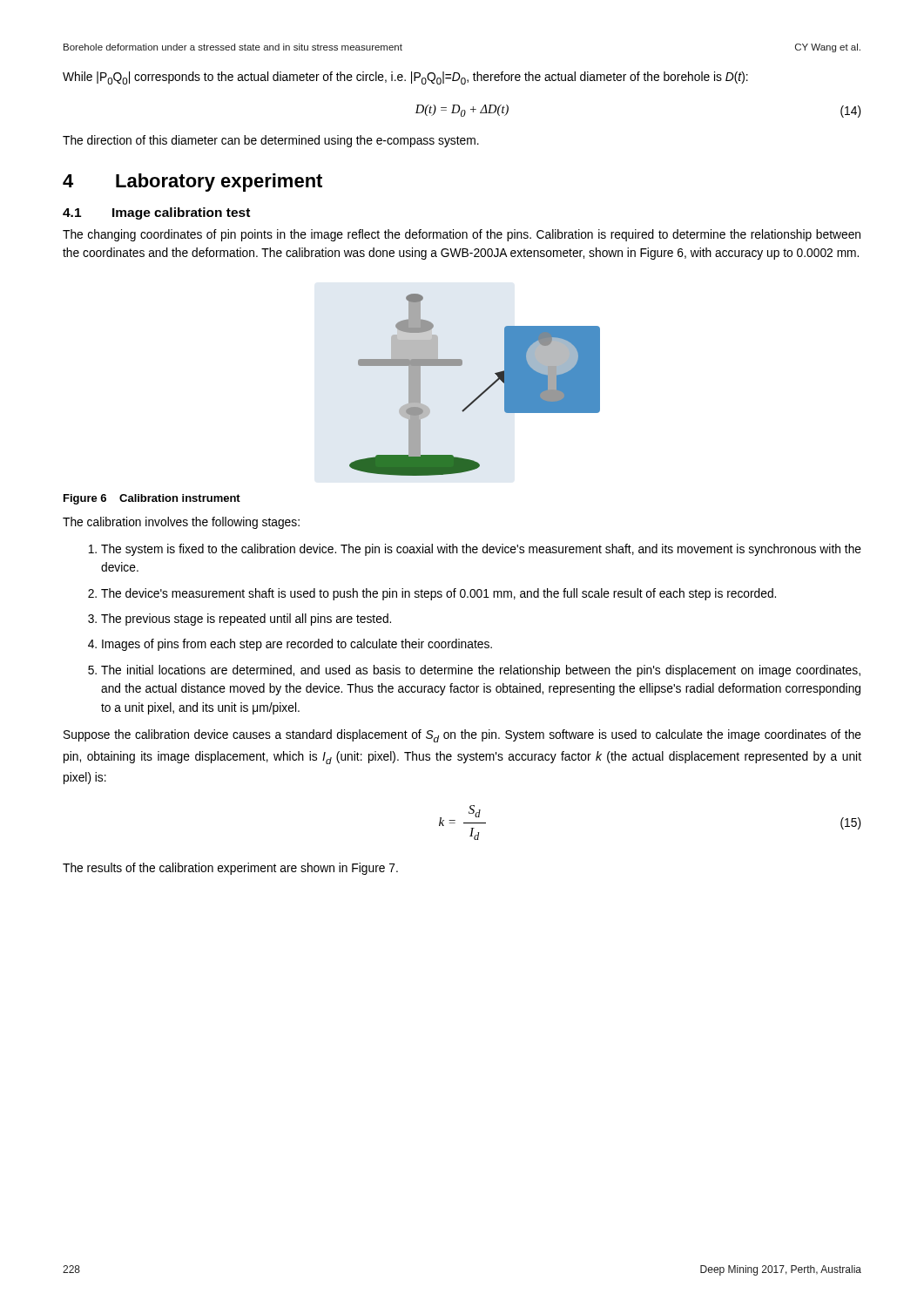
Task: Where is the passage that starts "The changing coordinates of"?
Action: 462,244
